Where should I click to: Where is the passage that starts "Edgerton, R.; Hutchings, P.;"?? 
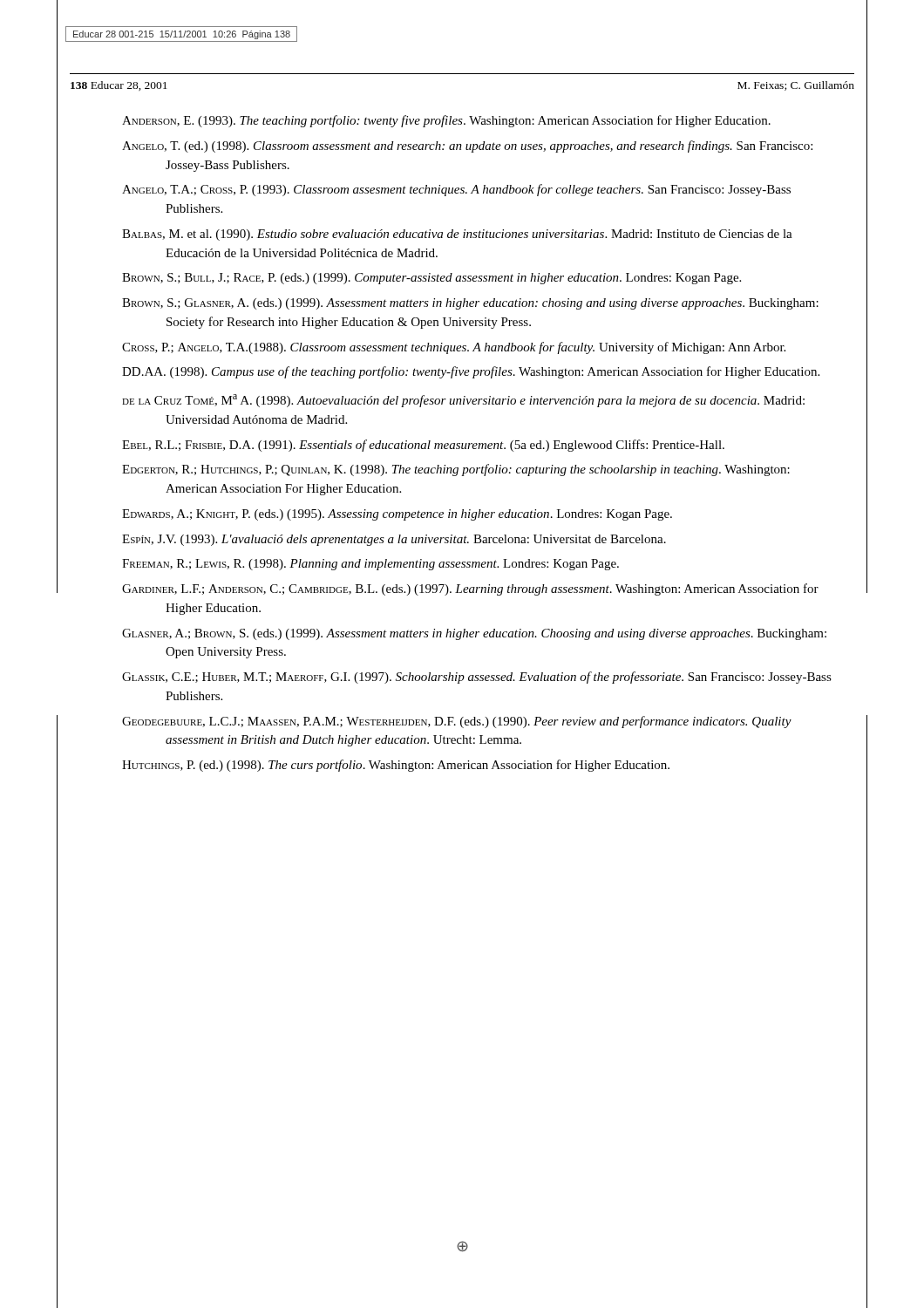[x=456, y=479]
